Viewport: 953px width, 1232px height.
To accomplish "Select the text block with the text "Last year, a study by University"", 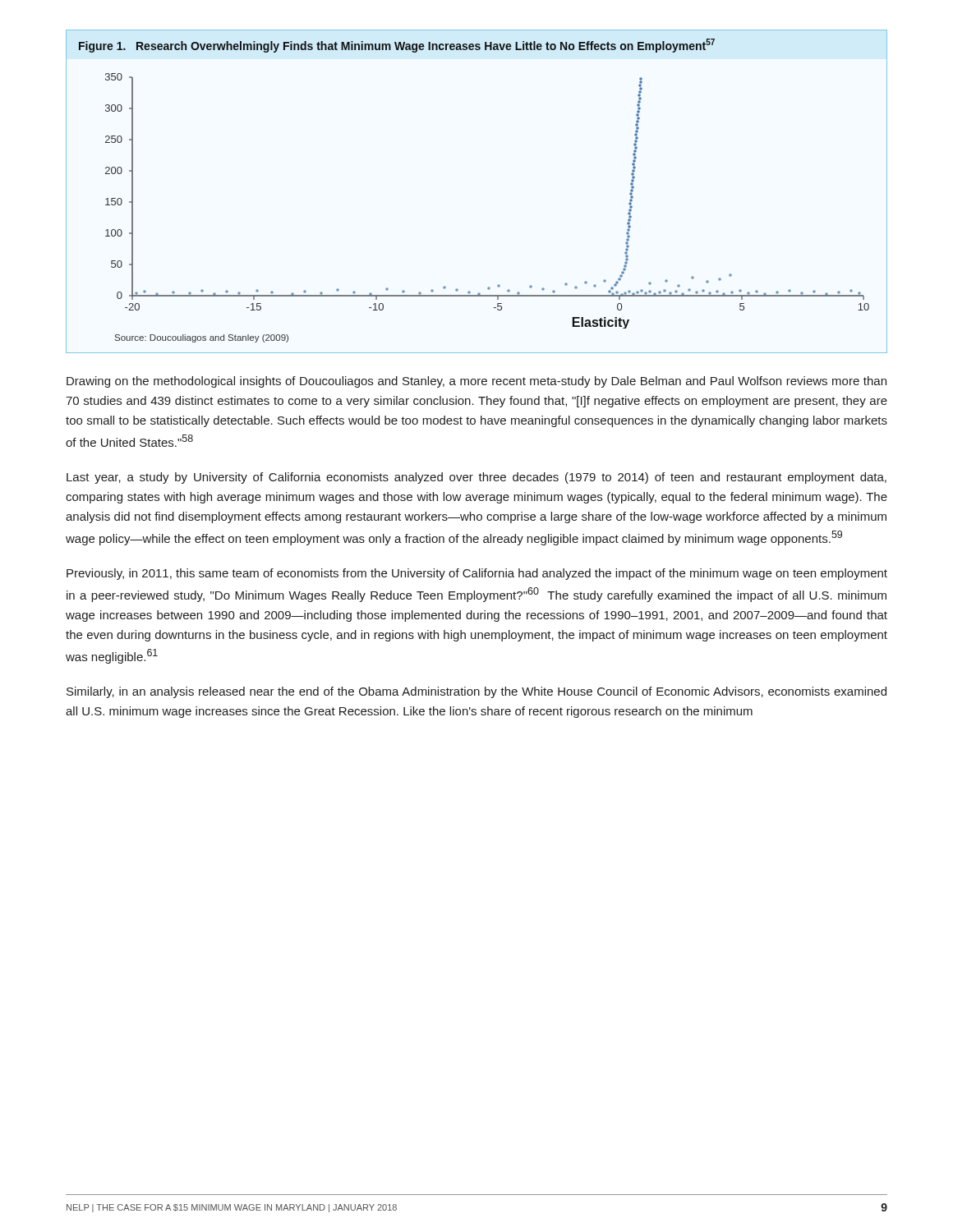I will point(476,508).
